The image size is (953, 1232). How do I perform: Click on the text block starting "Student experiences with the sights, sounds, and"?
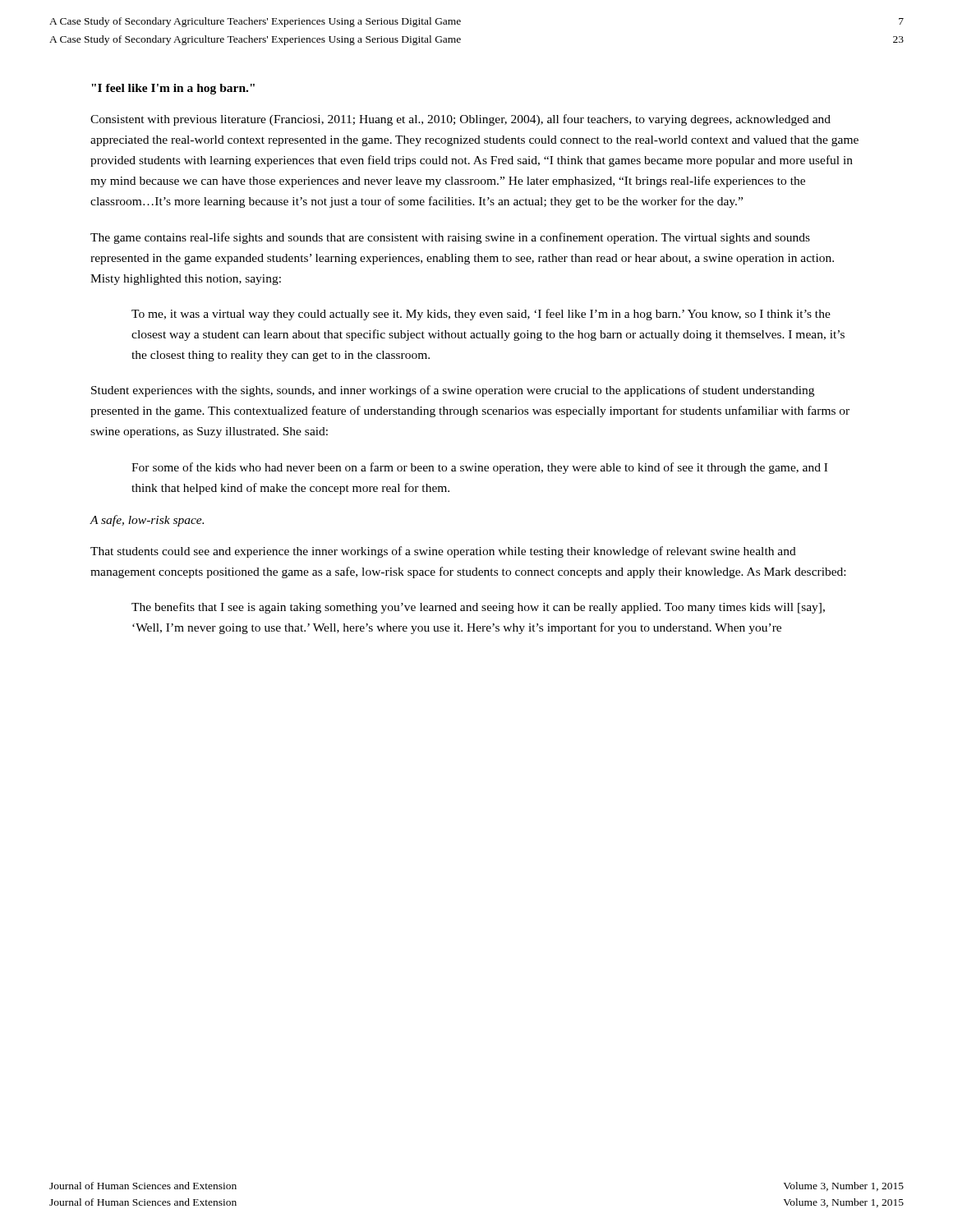(470, 411)
